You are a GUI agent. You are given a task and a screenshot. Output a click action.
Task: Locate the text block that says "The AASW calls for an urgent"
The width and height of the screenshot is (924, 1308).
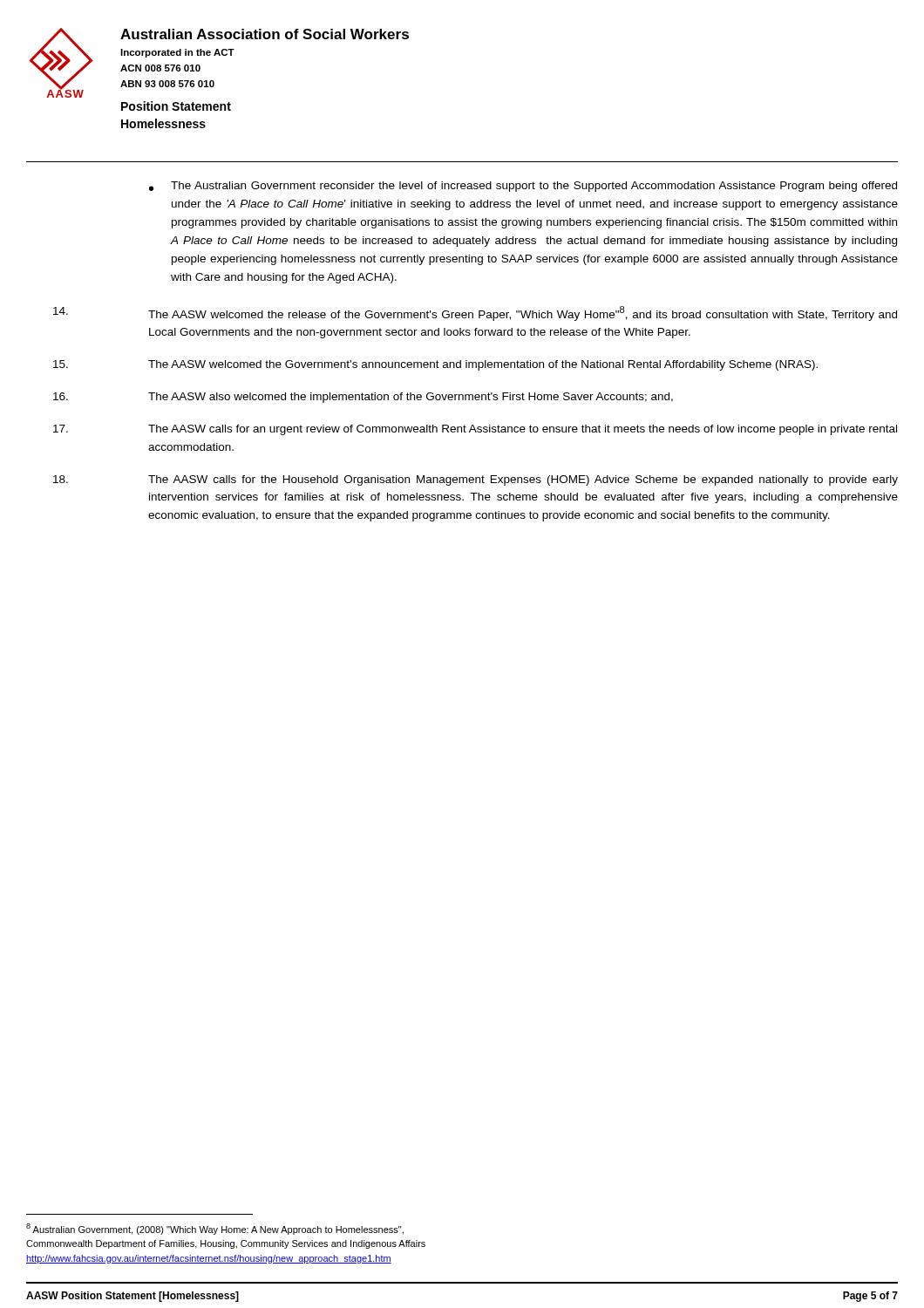click(x=462, y=438)
